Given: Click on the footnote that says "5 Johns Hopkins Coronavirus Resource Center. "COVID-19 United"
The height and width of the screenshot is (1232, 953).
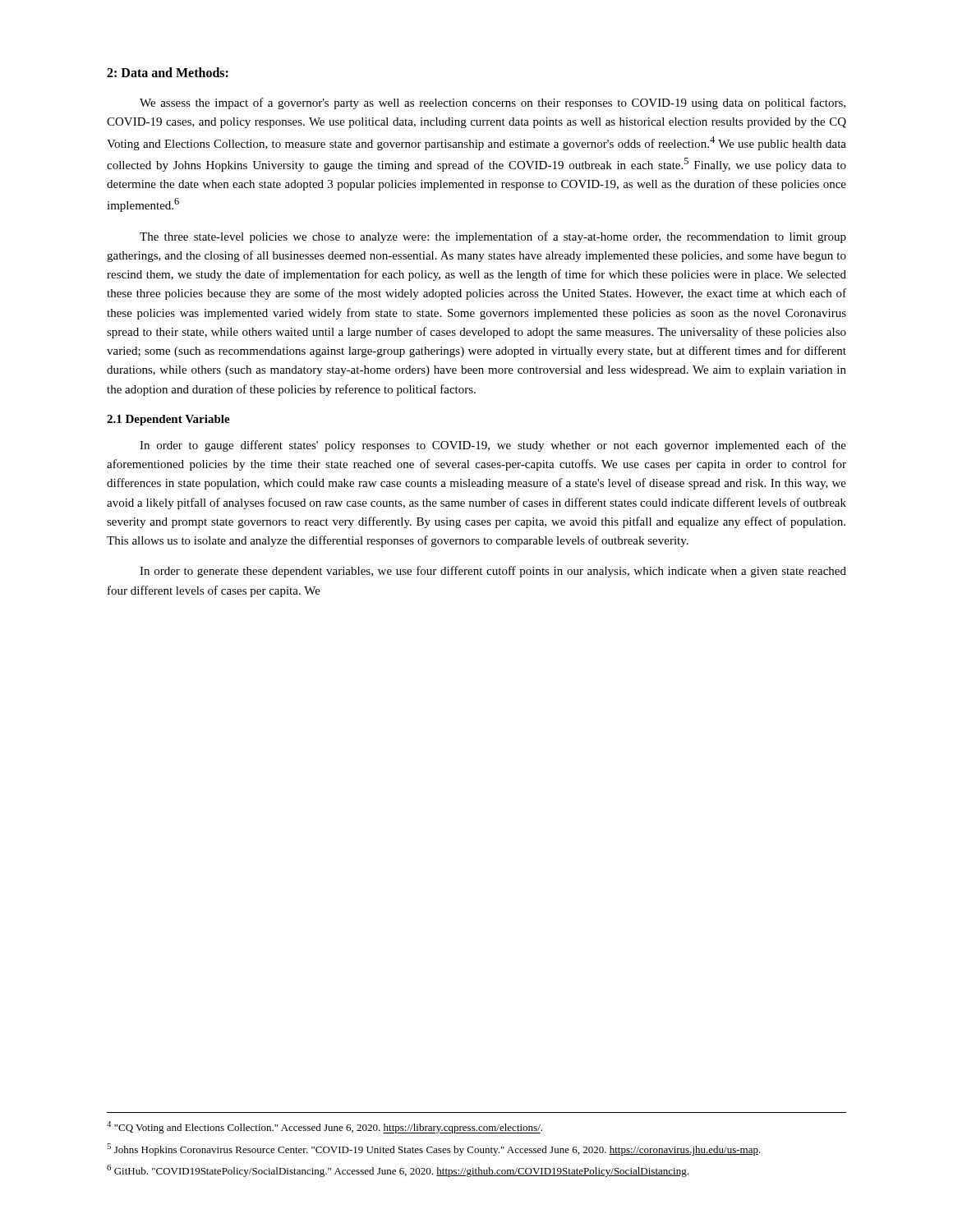Looking at the screenshot, I should click(x=434, y=1148).
